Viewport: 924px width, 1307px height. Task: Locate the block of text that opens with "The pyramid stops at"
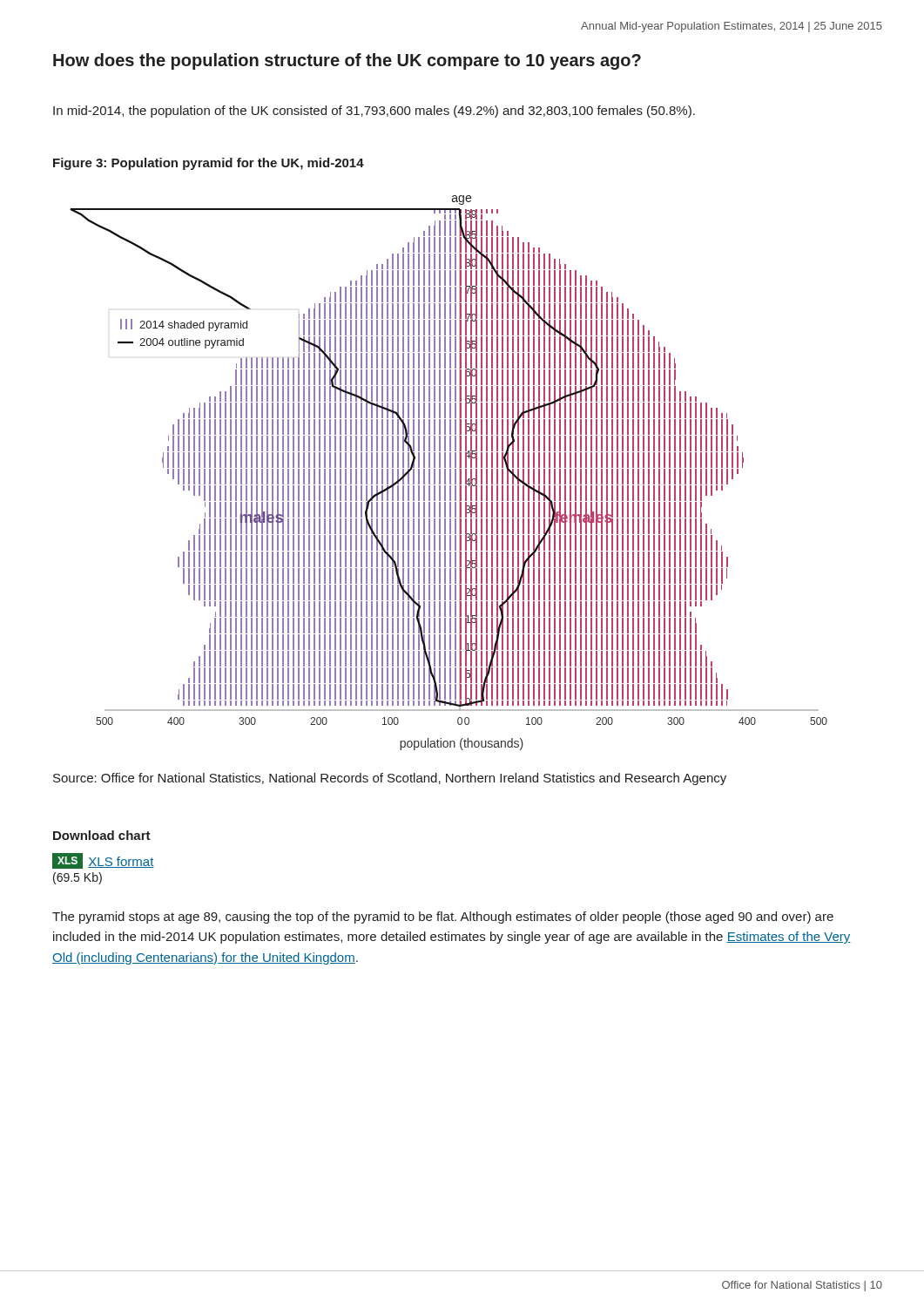[451, 936]
